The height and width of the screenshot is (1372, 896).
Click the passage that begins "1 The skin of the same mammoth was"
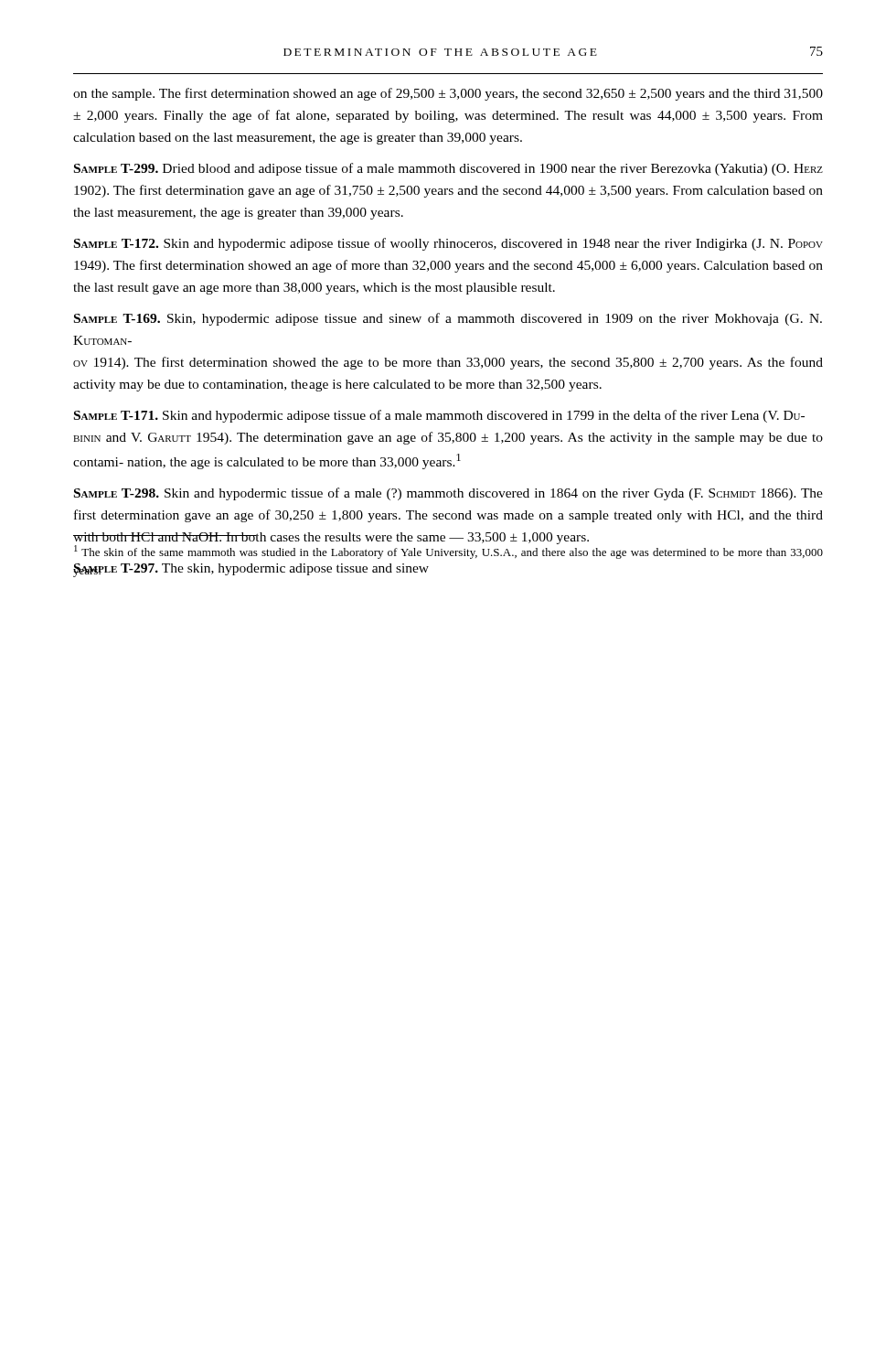coord(448,560)
